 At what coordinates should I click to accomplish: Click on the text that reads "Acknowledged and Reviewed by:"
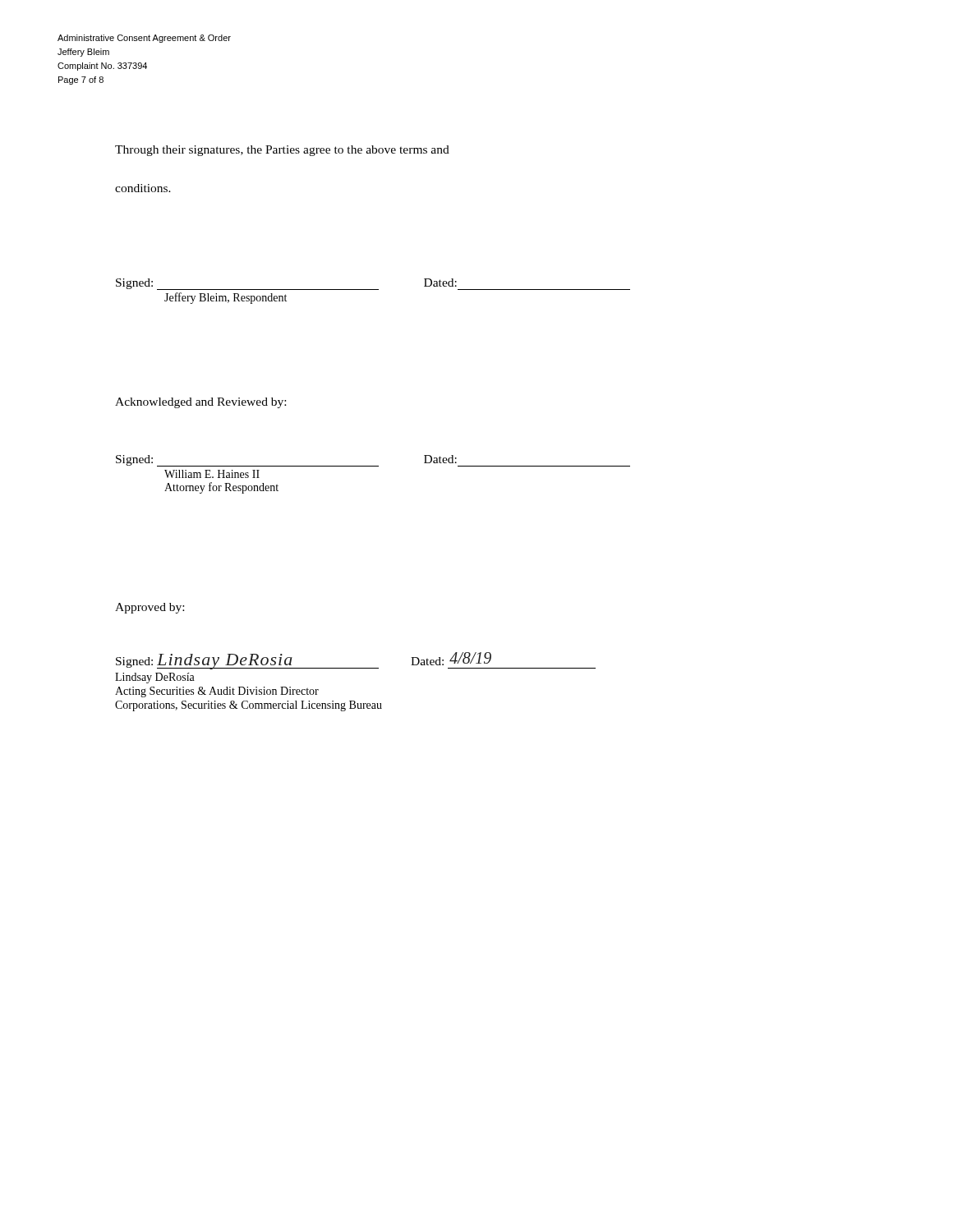[x=201, y=401]
